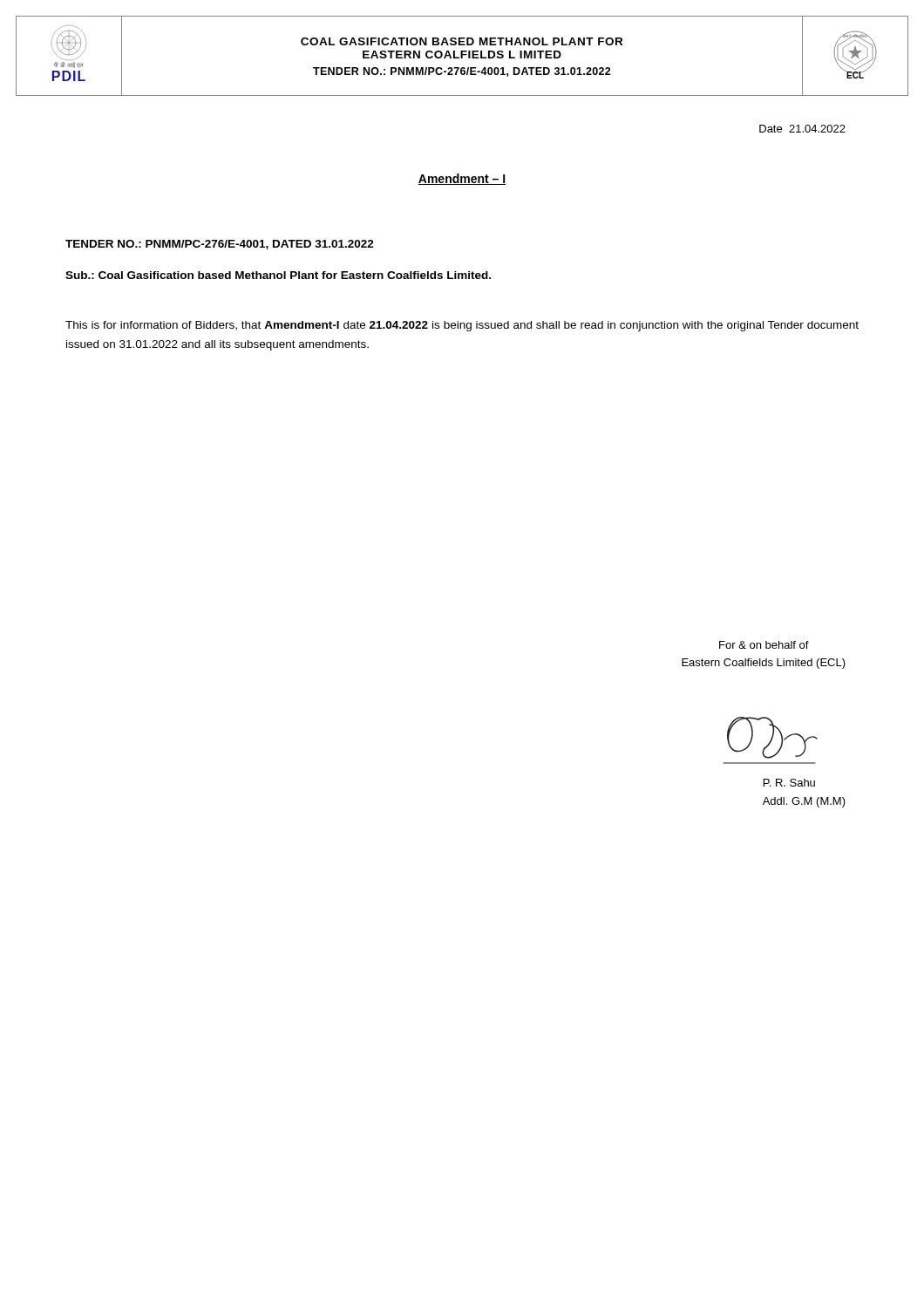Point to "Date 21.04.2022"
The image size is (924, 1308).
pos(802,129)
